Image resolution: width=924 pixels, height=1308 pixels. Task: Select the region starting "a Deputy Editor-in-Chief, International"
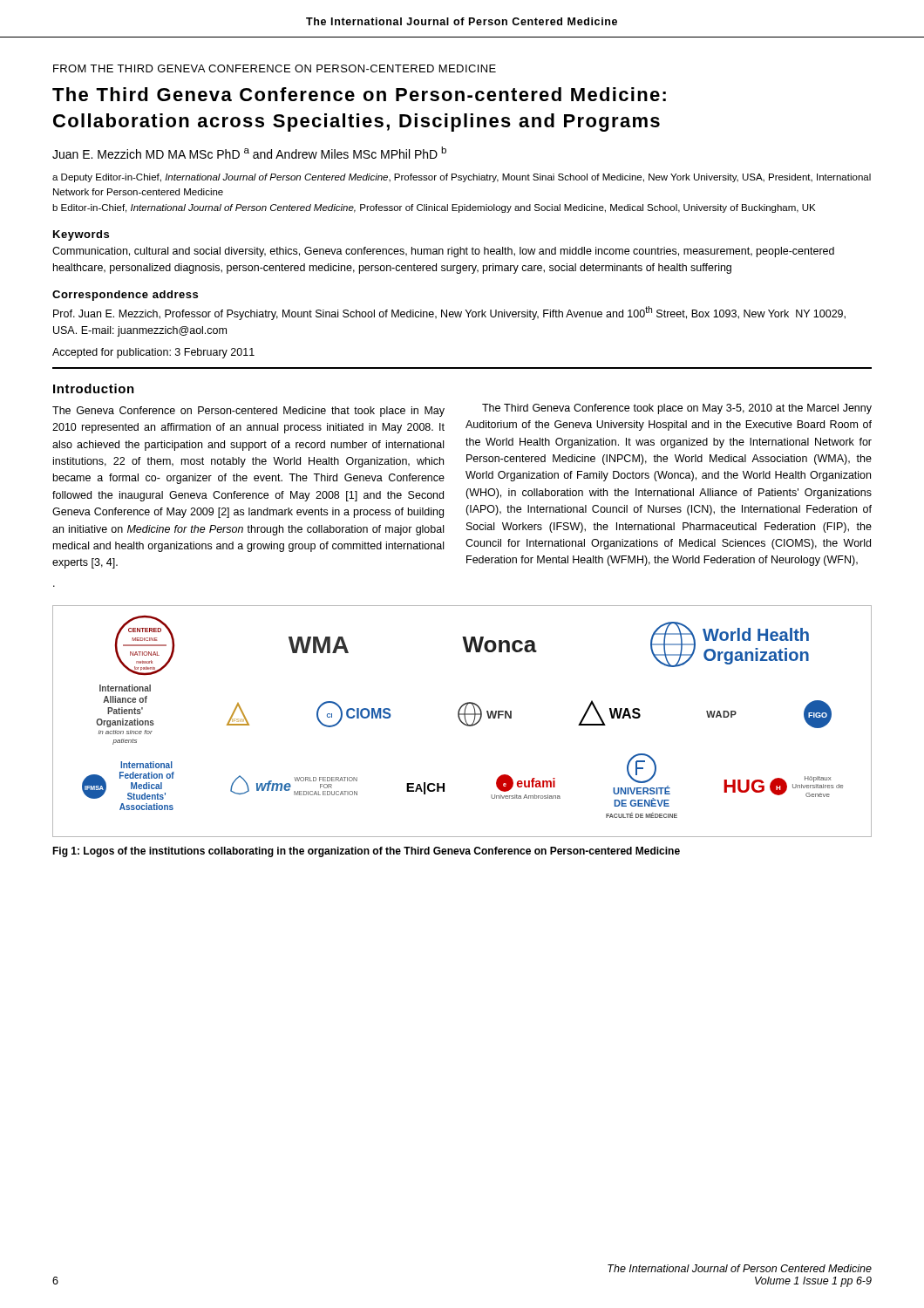462,192
